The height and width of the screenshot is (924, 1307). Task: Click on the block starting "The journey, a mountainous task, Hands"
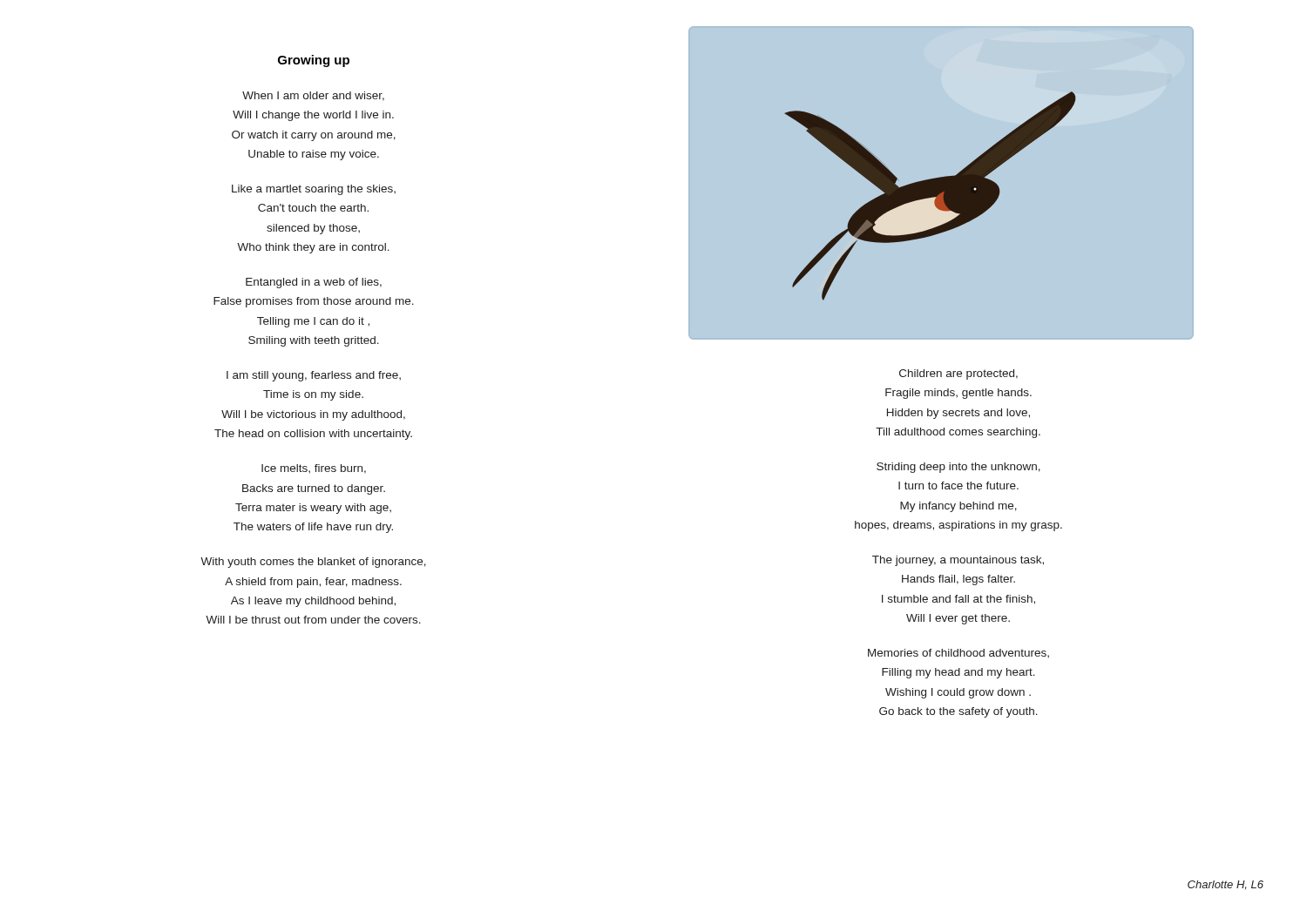click(x=958, y=589)
